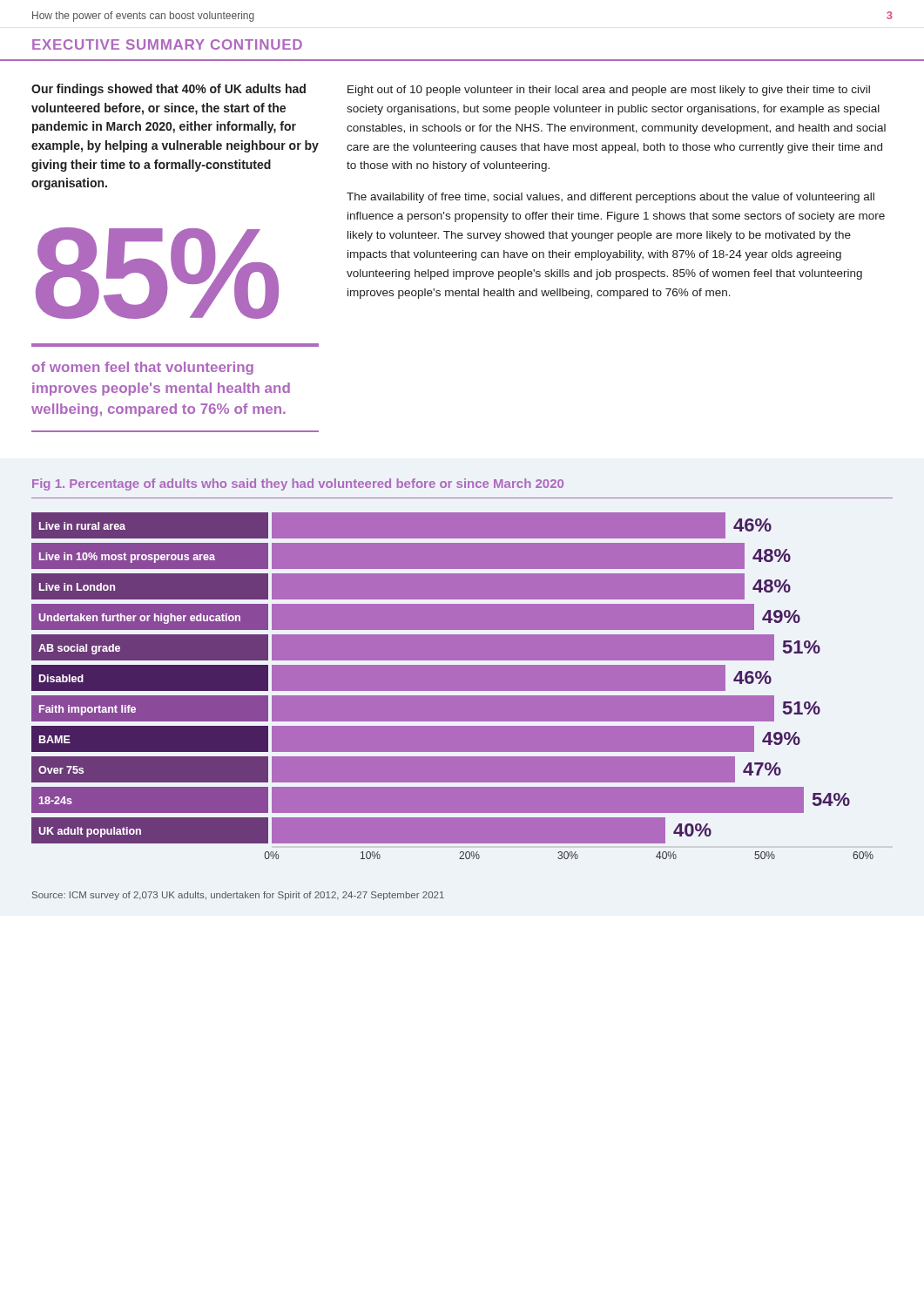
Task: Click on the block starting "Eight out of"
Action: click(x=616, y=127)
